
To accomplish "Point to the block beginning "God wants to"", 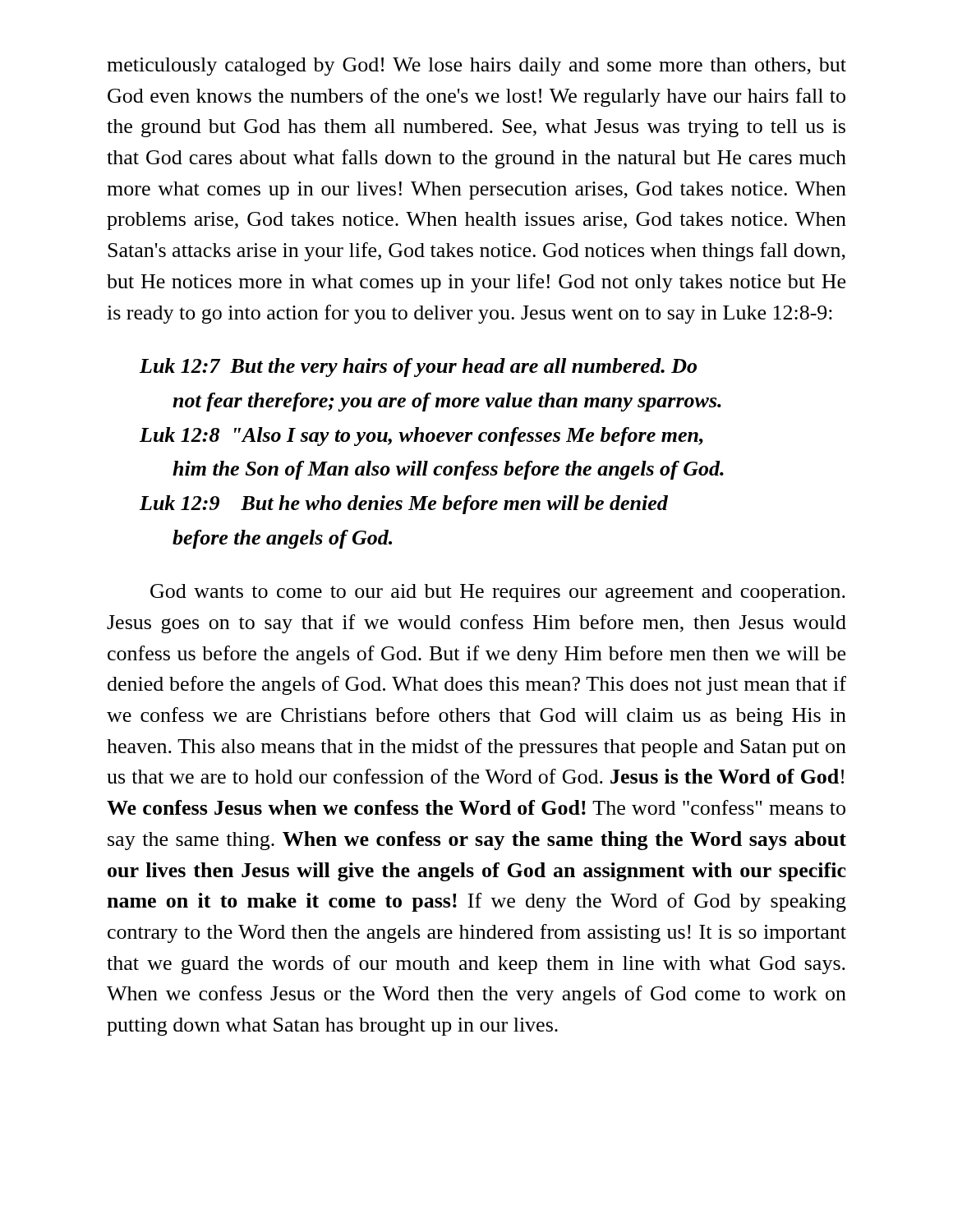I will tap(476, 808).
